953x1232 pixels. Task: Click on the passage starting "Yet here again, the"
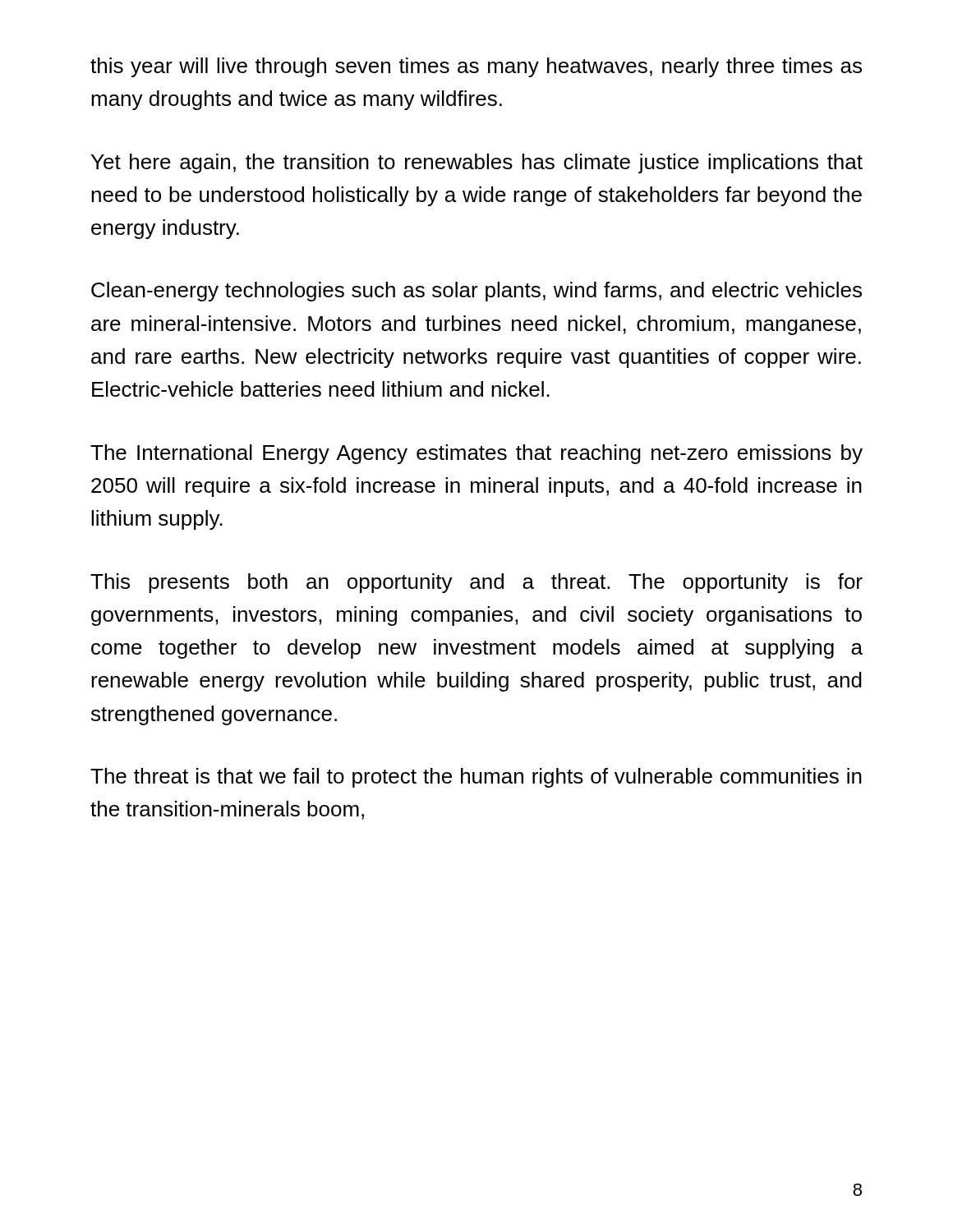coord(476,195)
